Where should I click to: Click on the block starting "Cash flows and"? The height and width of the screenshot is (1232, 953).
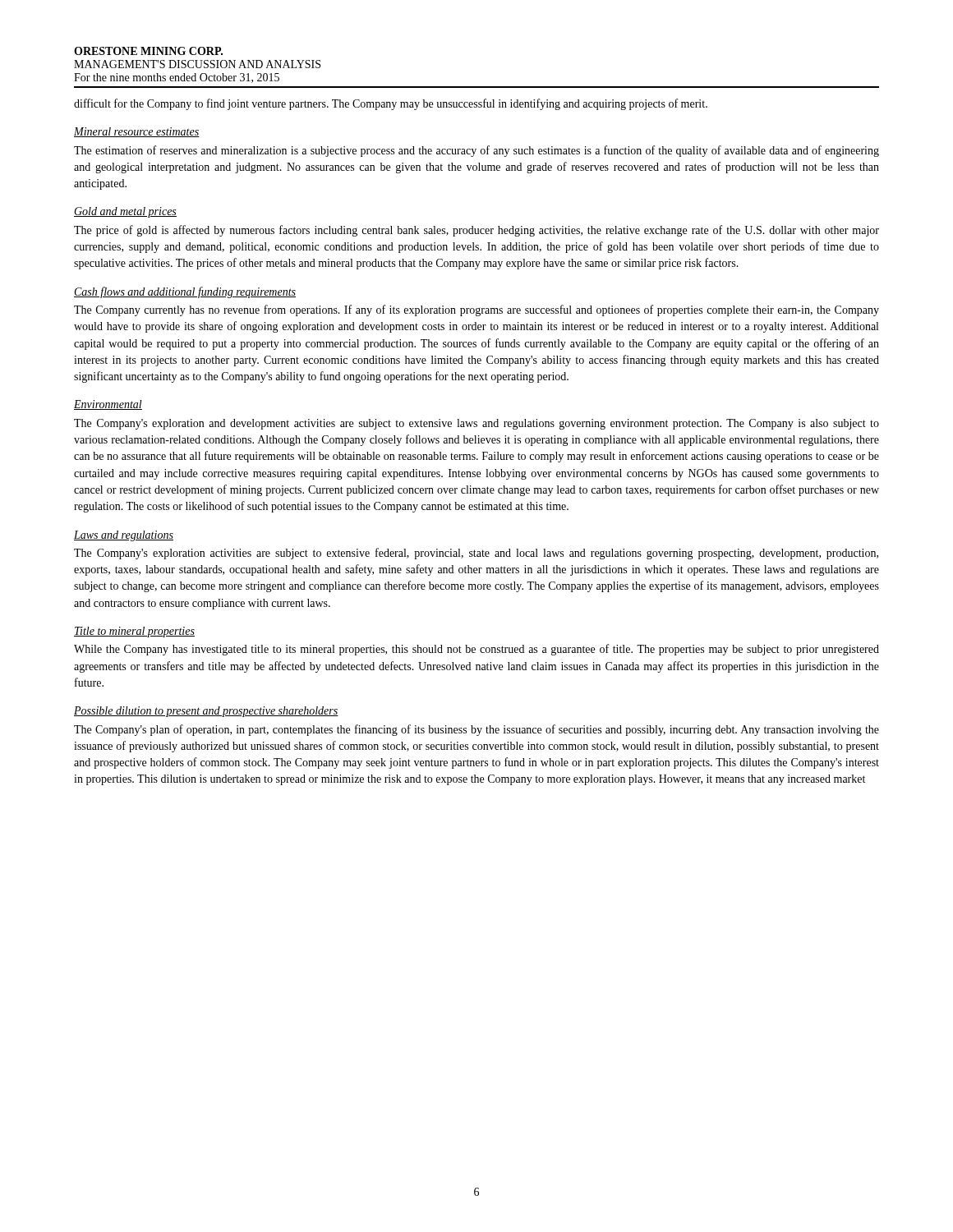pos(185,292)
